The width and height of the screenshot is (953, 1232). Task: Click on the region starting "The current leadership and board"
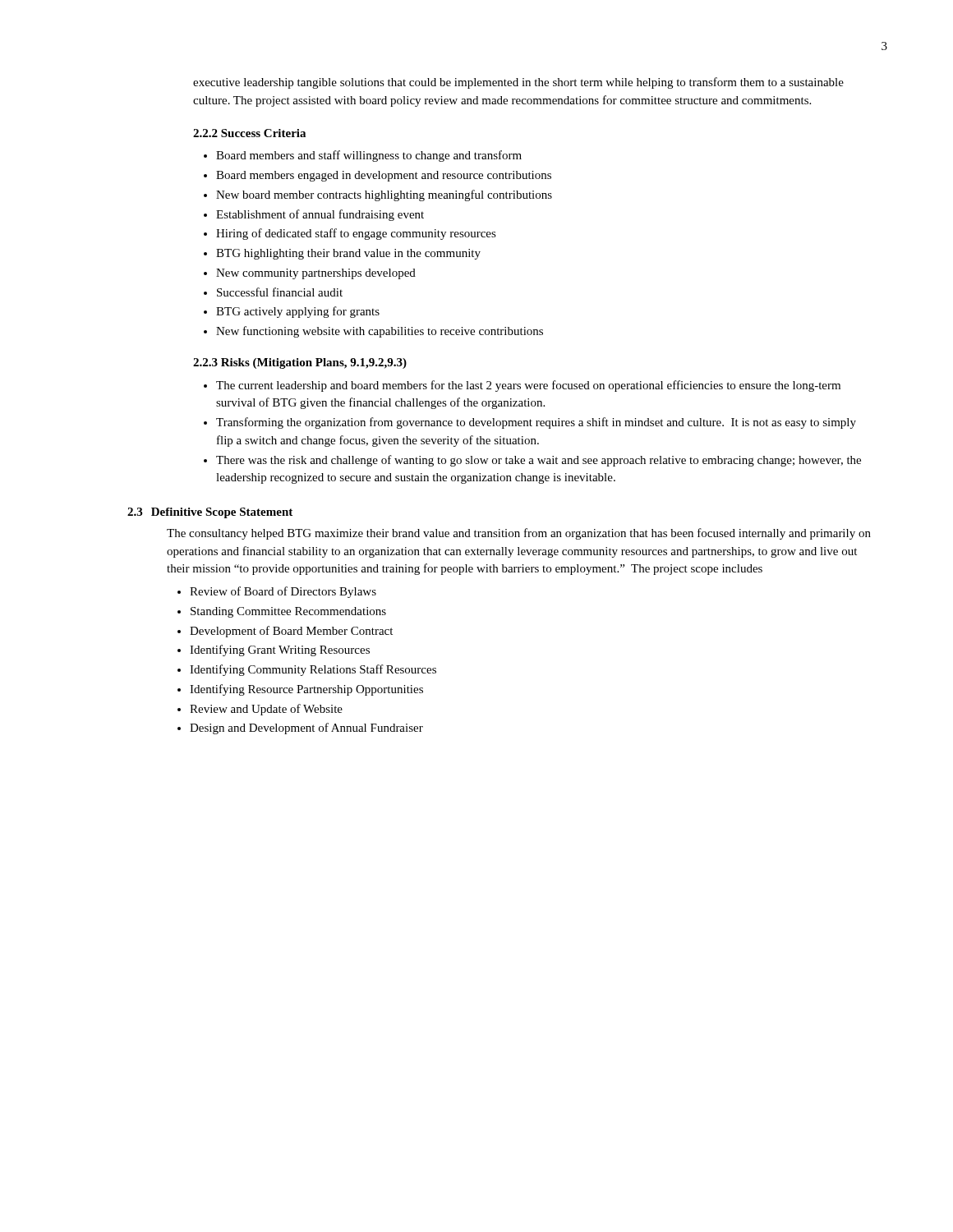click(x=529, y=394)
